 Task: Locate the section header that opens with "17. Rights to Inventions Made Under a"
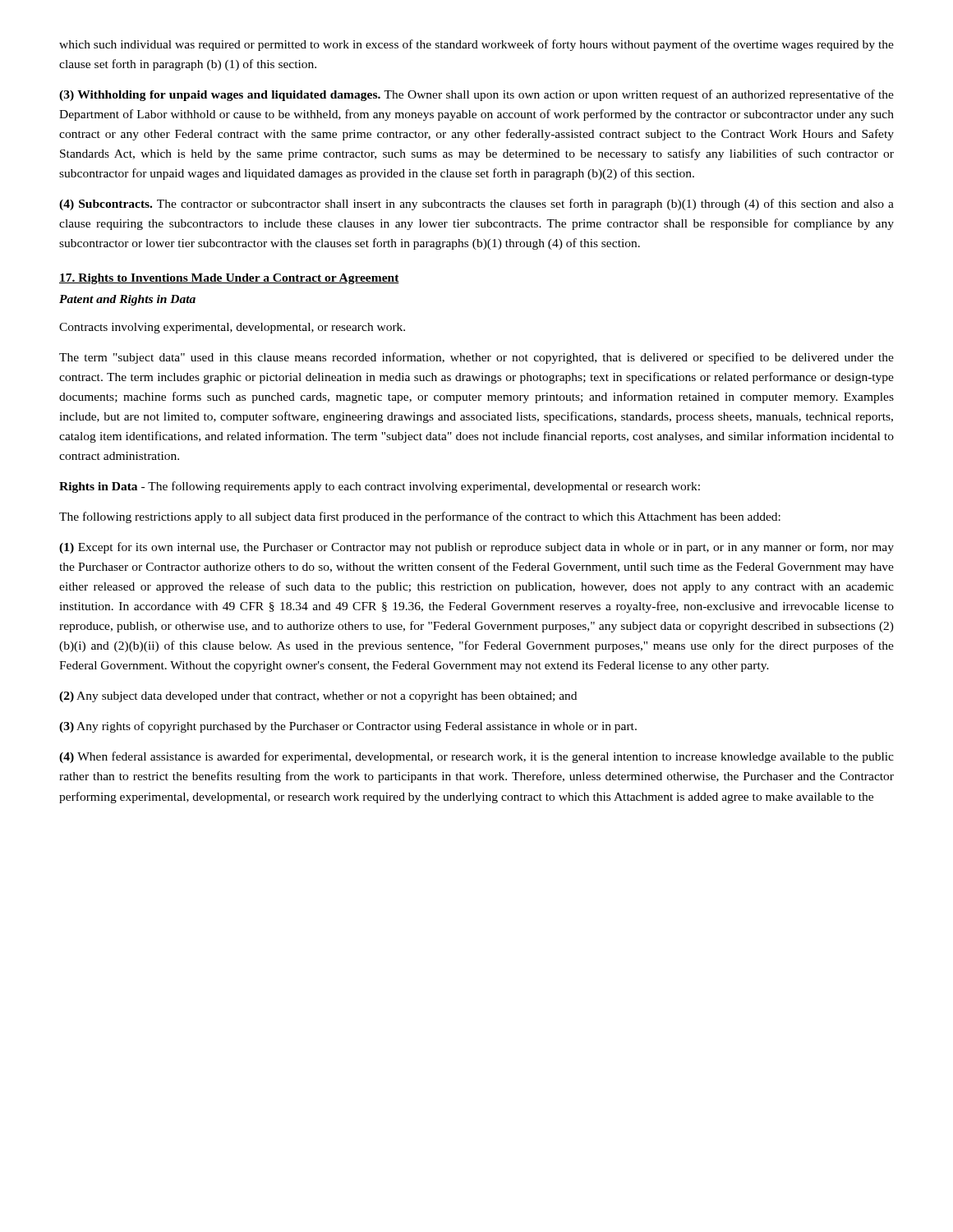coord(229,277)
